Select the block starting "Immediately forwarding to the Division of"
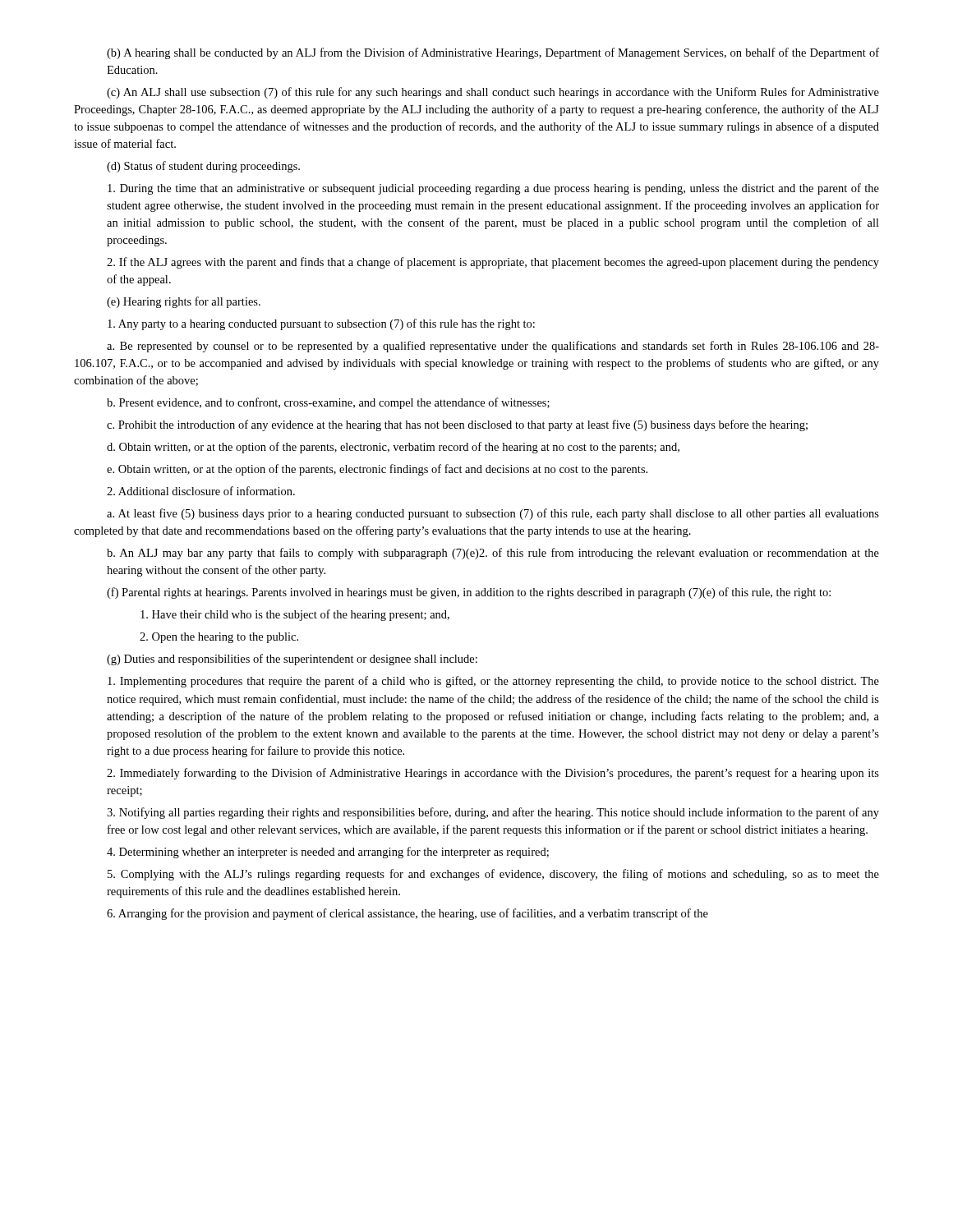Viewport: 953px width, 1232px height. [493, 782]
